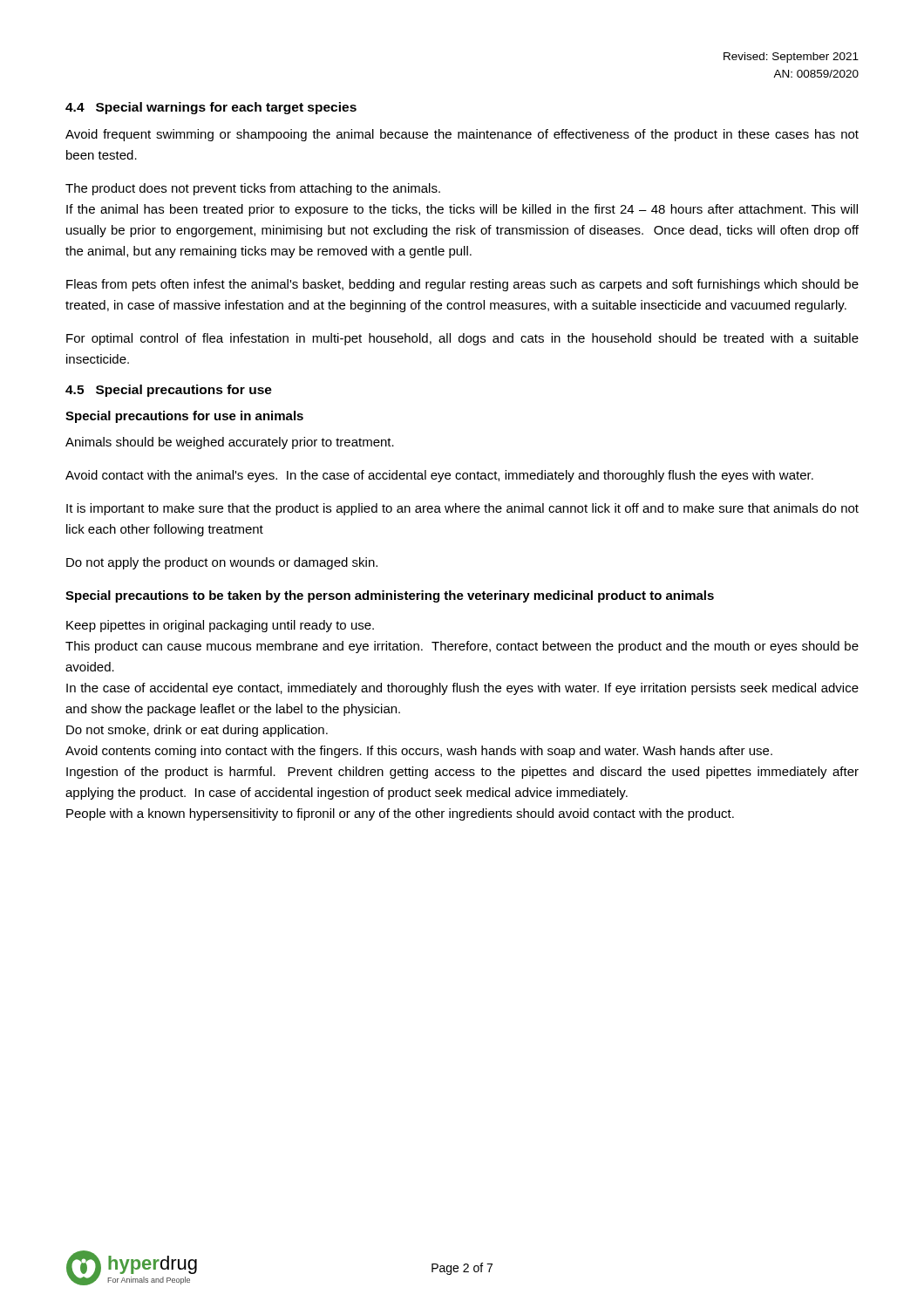This screenshot has height=1308, width=924.
Task: Click on the text block starting "Keep pipettes in original packaging"
Action: (x=220, y=626)
